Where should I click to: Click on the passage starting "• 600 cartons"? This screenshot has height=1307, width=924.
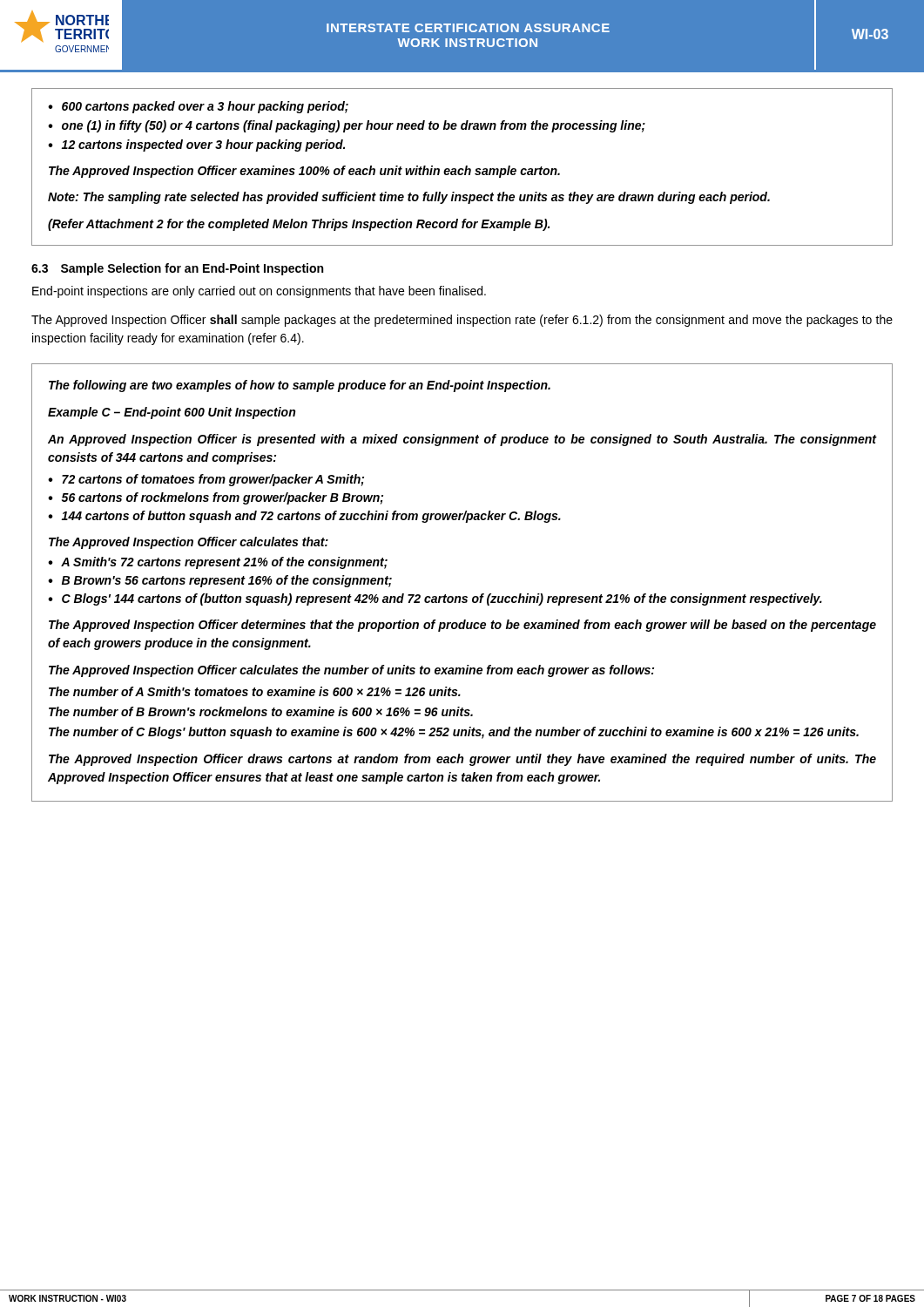pos(198,107)
